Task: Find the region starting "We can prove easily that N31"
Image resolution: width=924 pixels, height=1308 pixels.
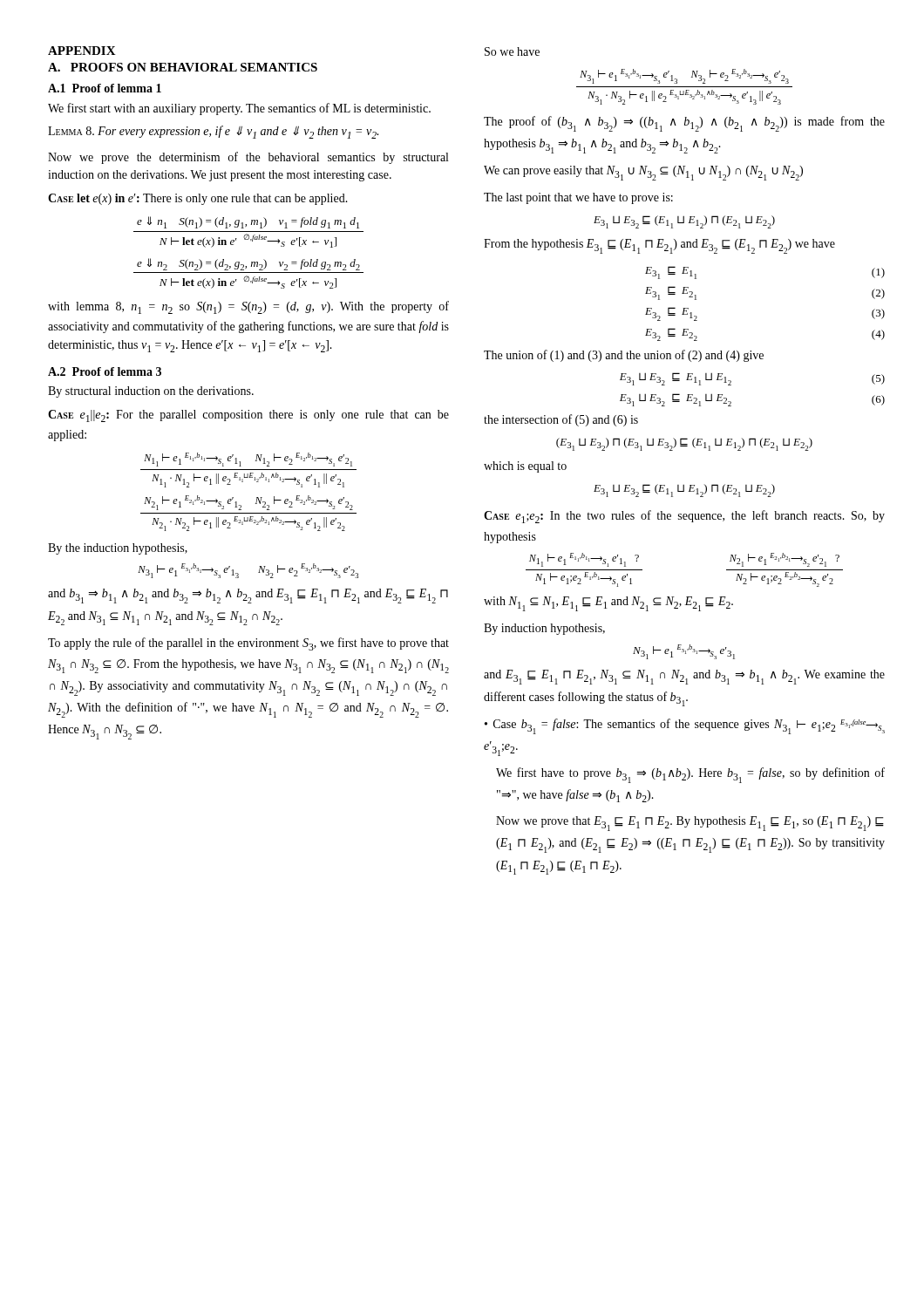Action: pyautogui.click(x=684, y=173)
